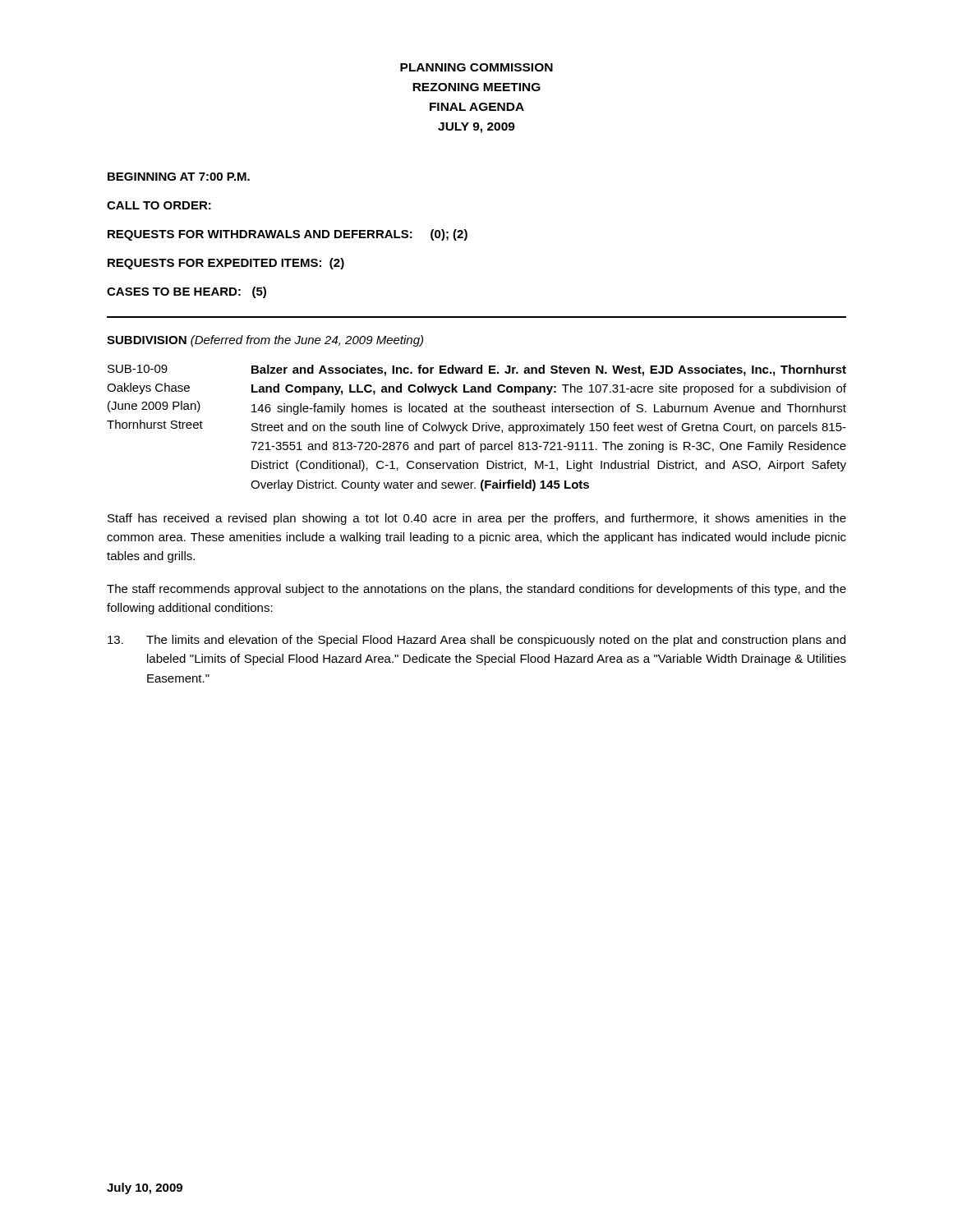This screenshot has height=1232, width=953.
Task: Find the text block that says "Staff has received"
Action: pos(476,537)
